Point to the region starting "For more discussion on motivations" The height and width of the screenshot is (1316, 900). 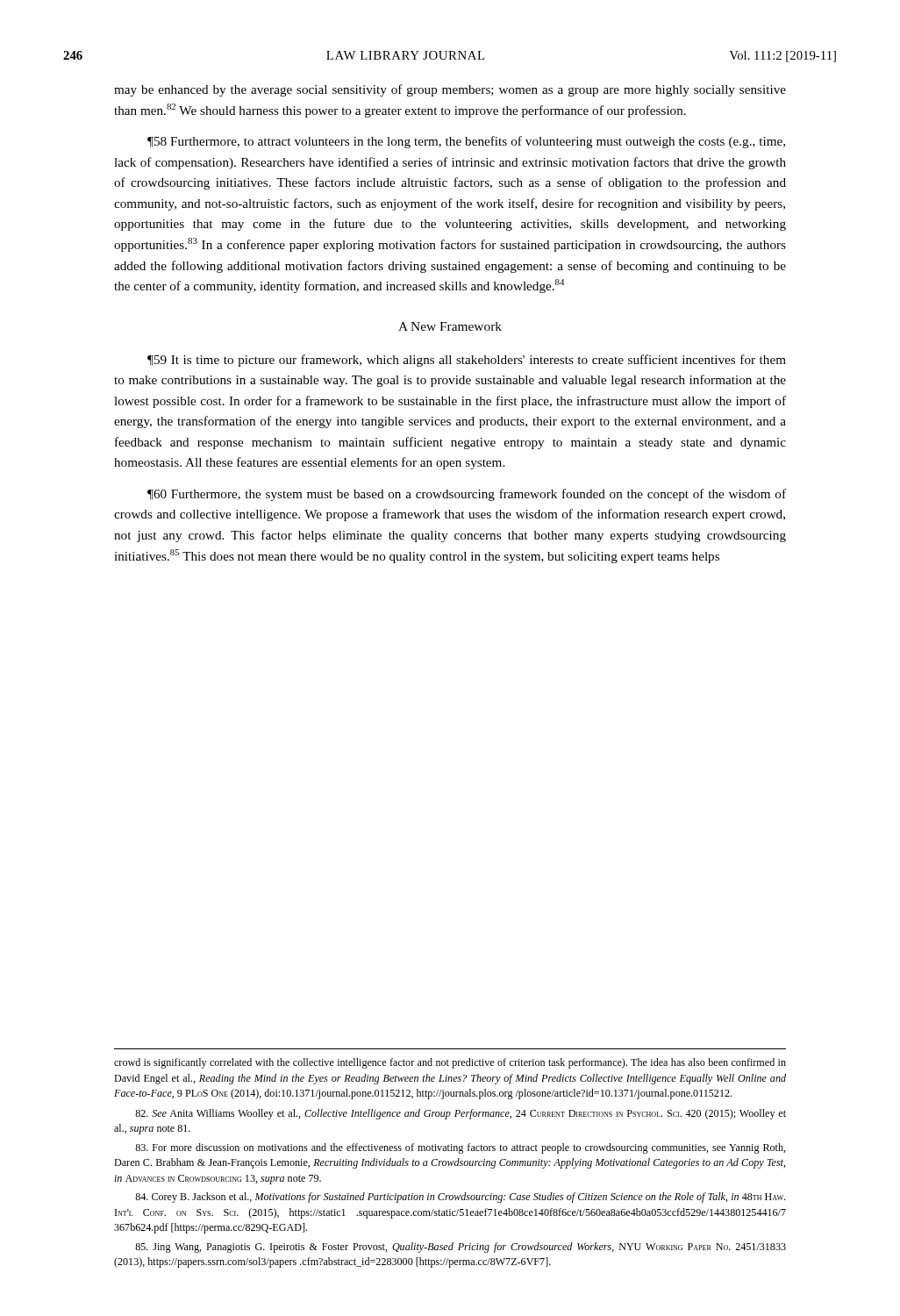[450, 1163]
